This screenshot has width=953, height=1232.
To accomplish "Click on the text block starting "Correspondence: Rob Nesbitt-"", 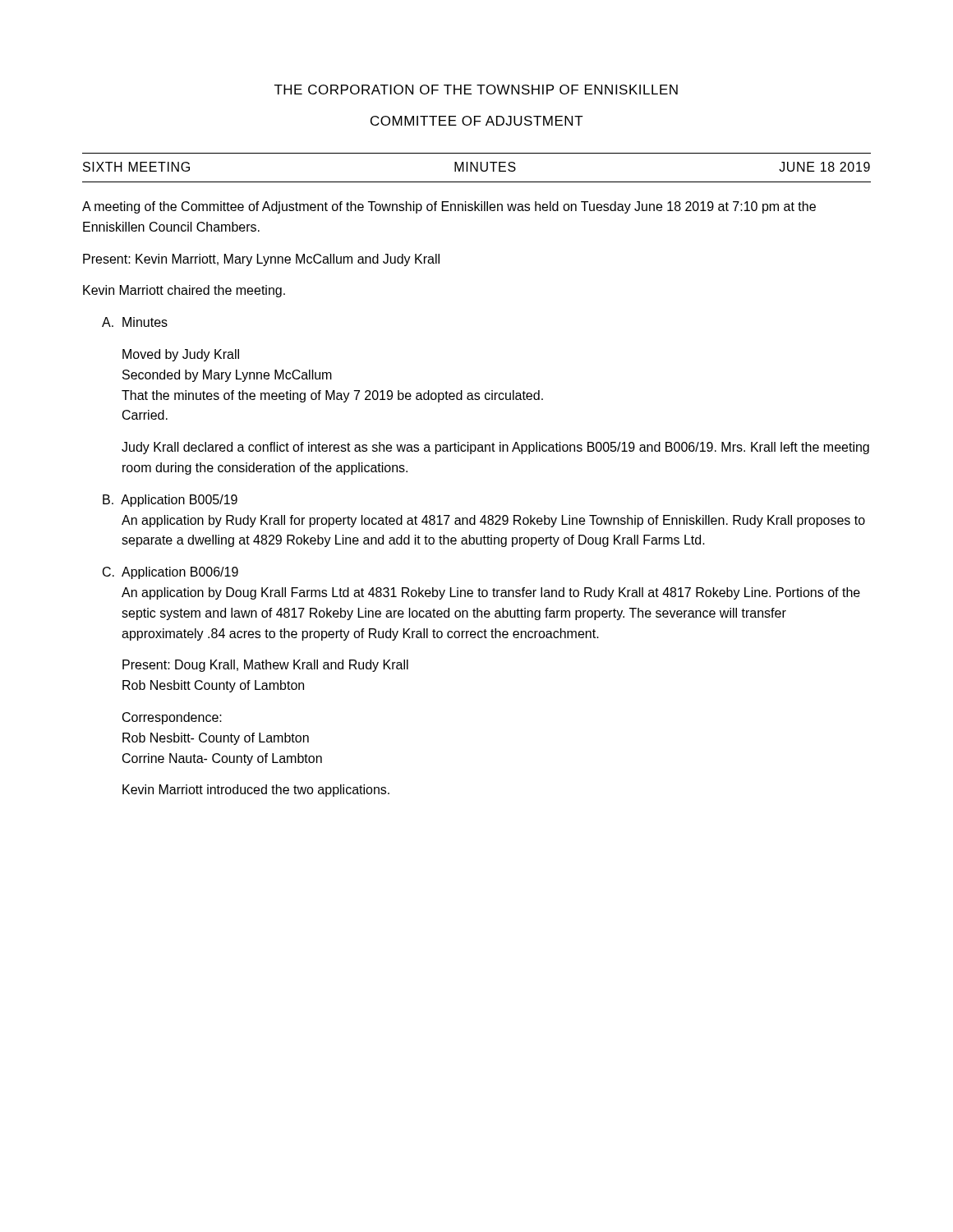I will click(222, 738).
